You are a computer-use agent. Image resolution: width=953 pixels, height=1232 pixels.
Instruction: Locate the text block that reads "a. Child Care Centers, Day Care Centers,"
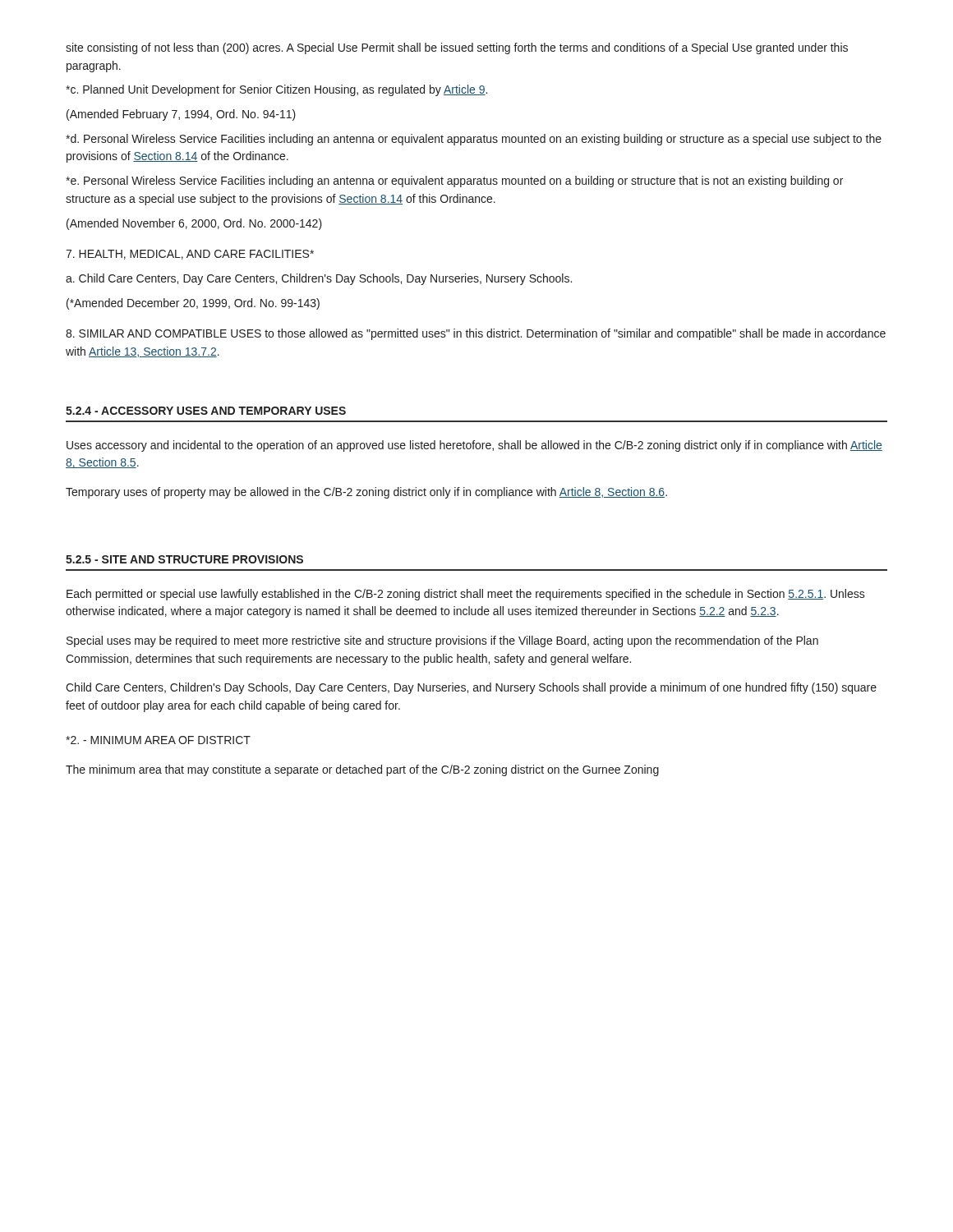click(476, 279)
